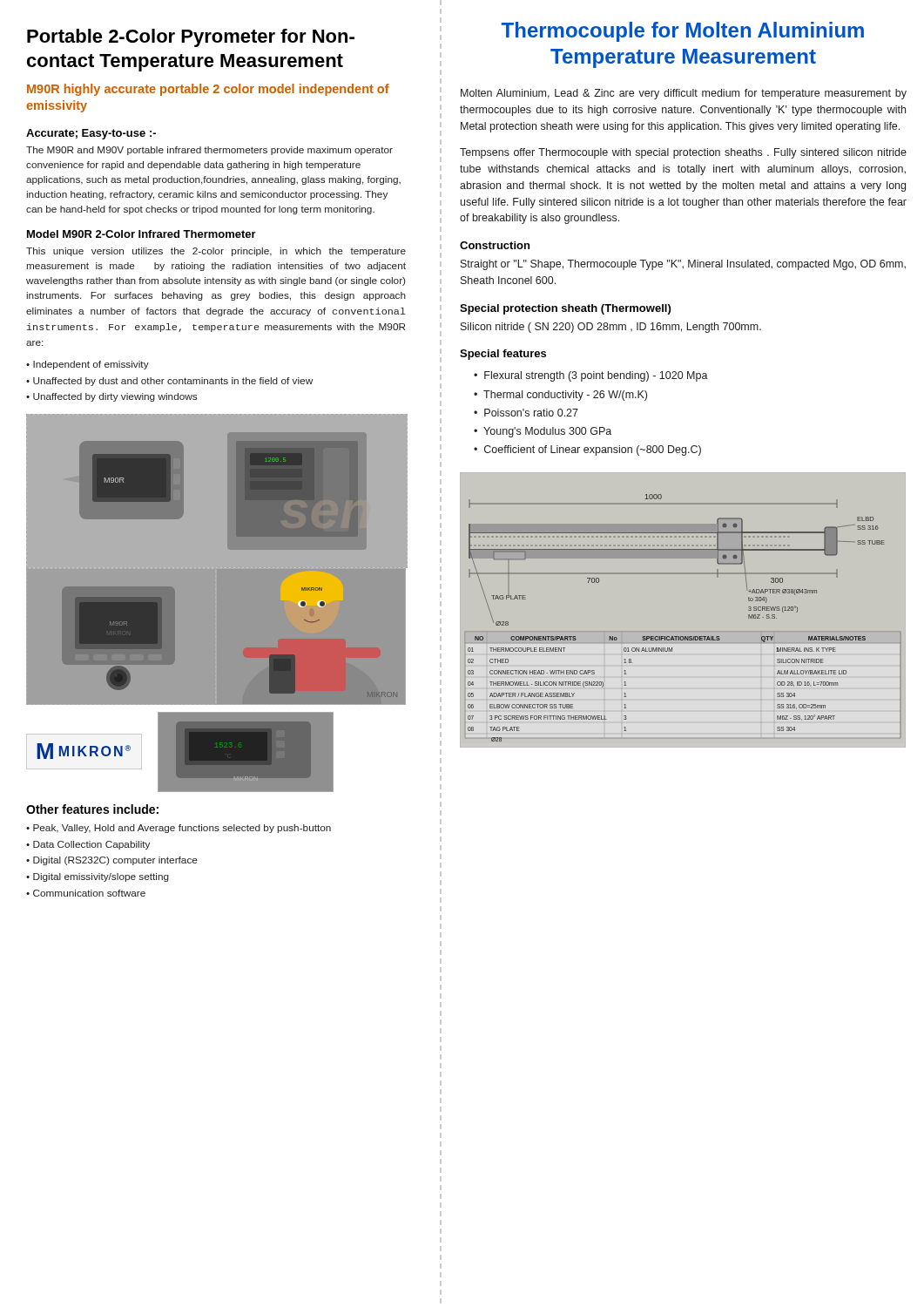Find "• Communication software" on this page
The image size is (924, 1307).
(x=86, y=893)
